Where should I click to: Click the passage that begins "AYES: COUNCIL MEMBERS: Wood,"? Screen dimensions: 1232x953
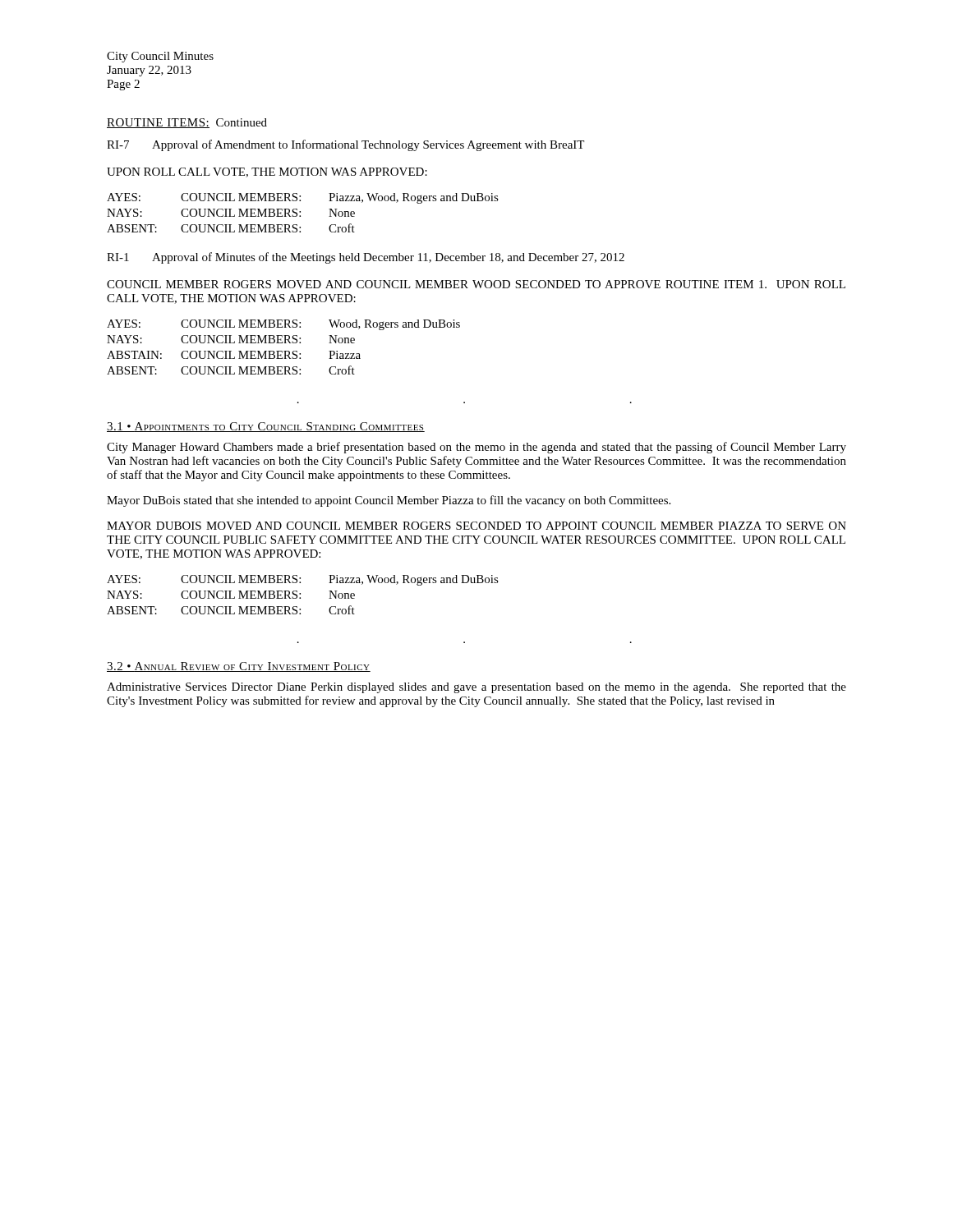coord(283,325)
